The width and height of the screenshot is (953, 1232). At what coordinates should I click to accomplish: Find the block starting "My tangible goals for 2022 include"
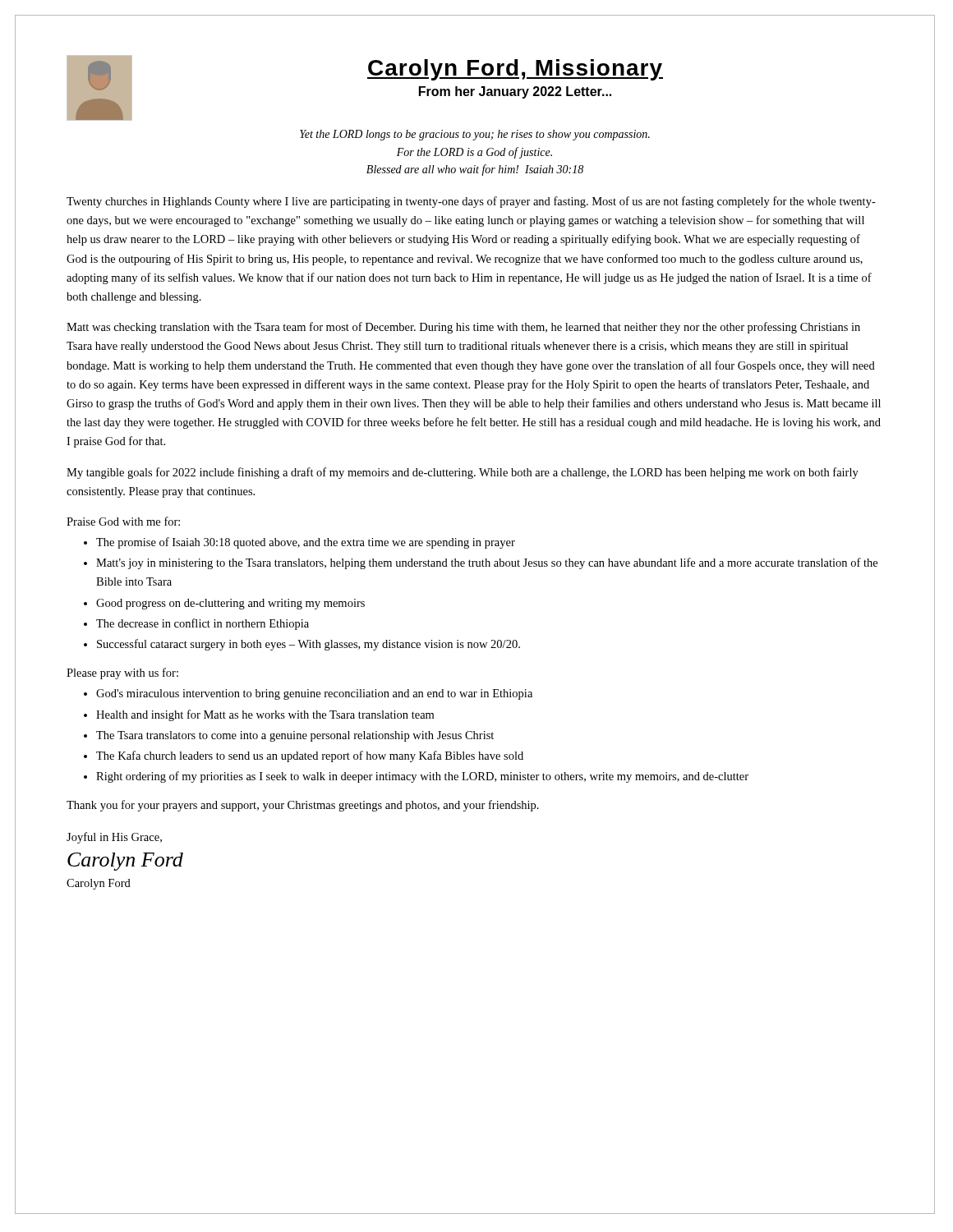click(x=462, y=481)
